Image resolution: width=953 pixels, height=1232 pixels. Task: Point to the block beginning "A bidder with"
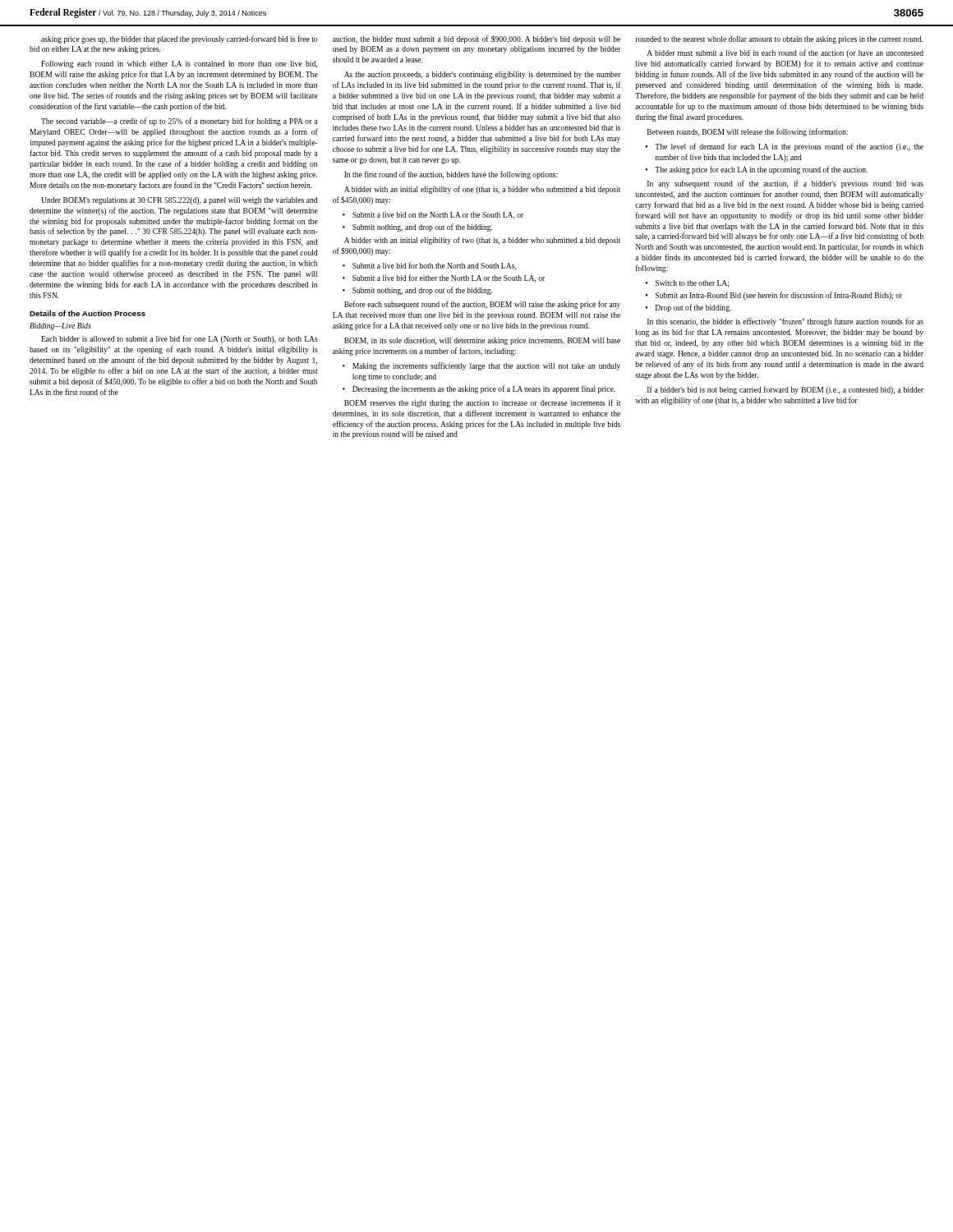(x=477, y=247)
